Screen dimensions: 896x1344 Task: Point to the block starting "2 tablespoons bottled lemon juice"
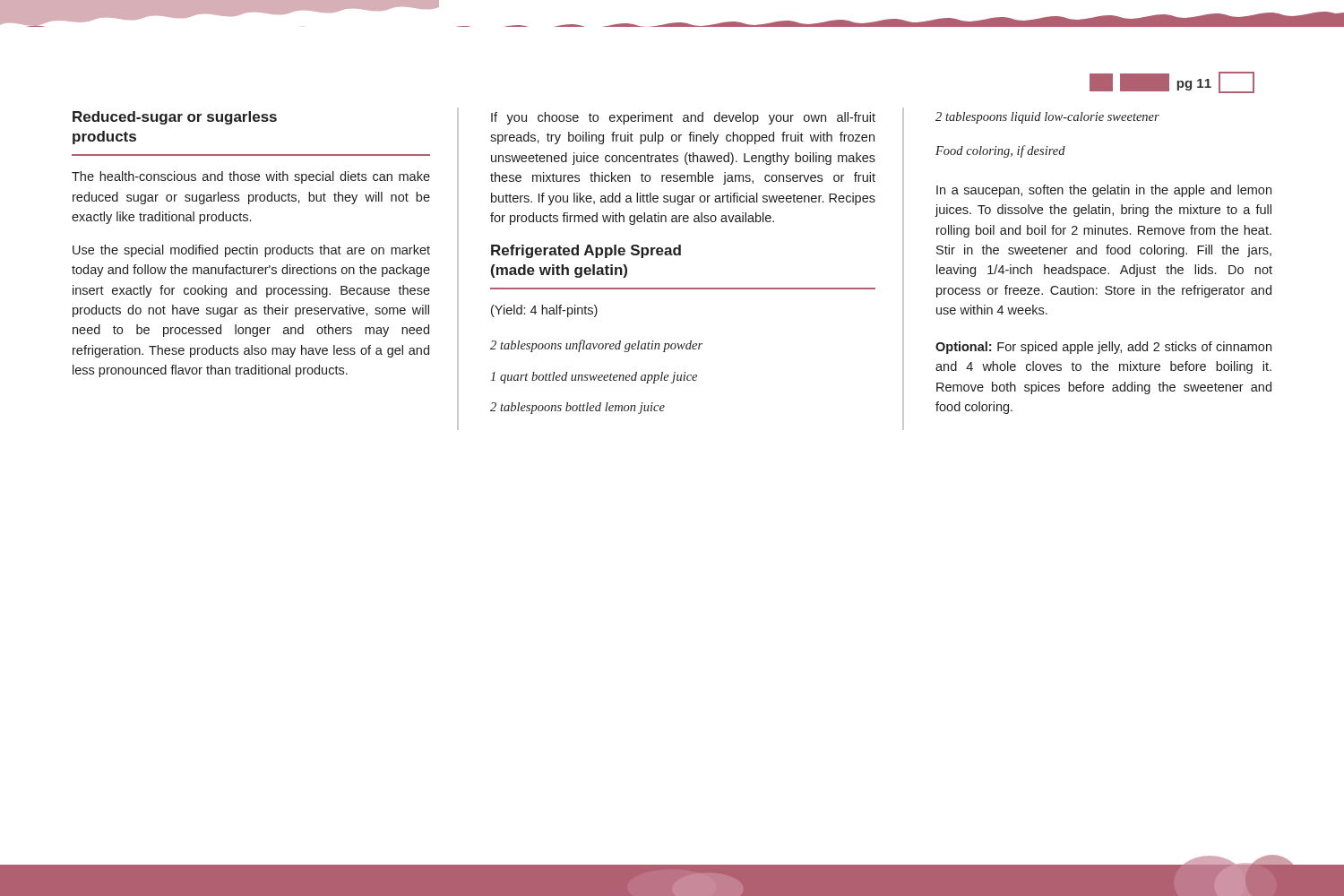577,407
